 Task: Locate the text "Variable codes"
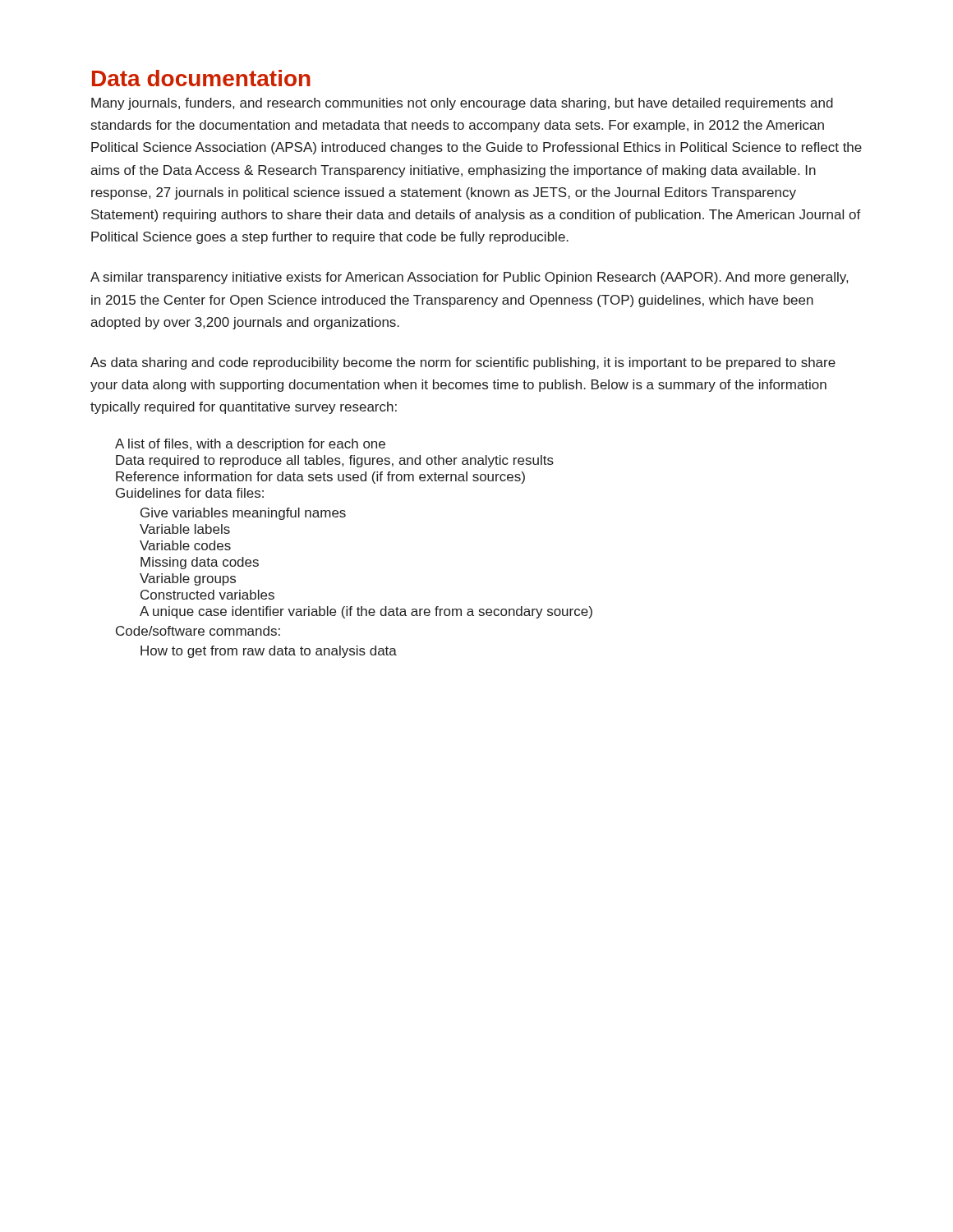185,545
